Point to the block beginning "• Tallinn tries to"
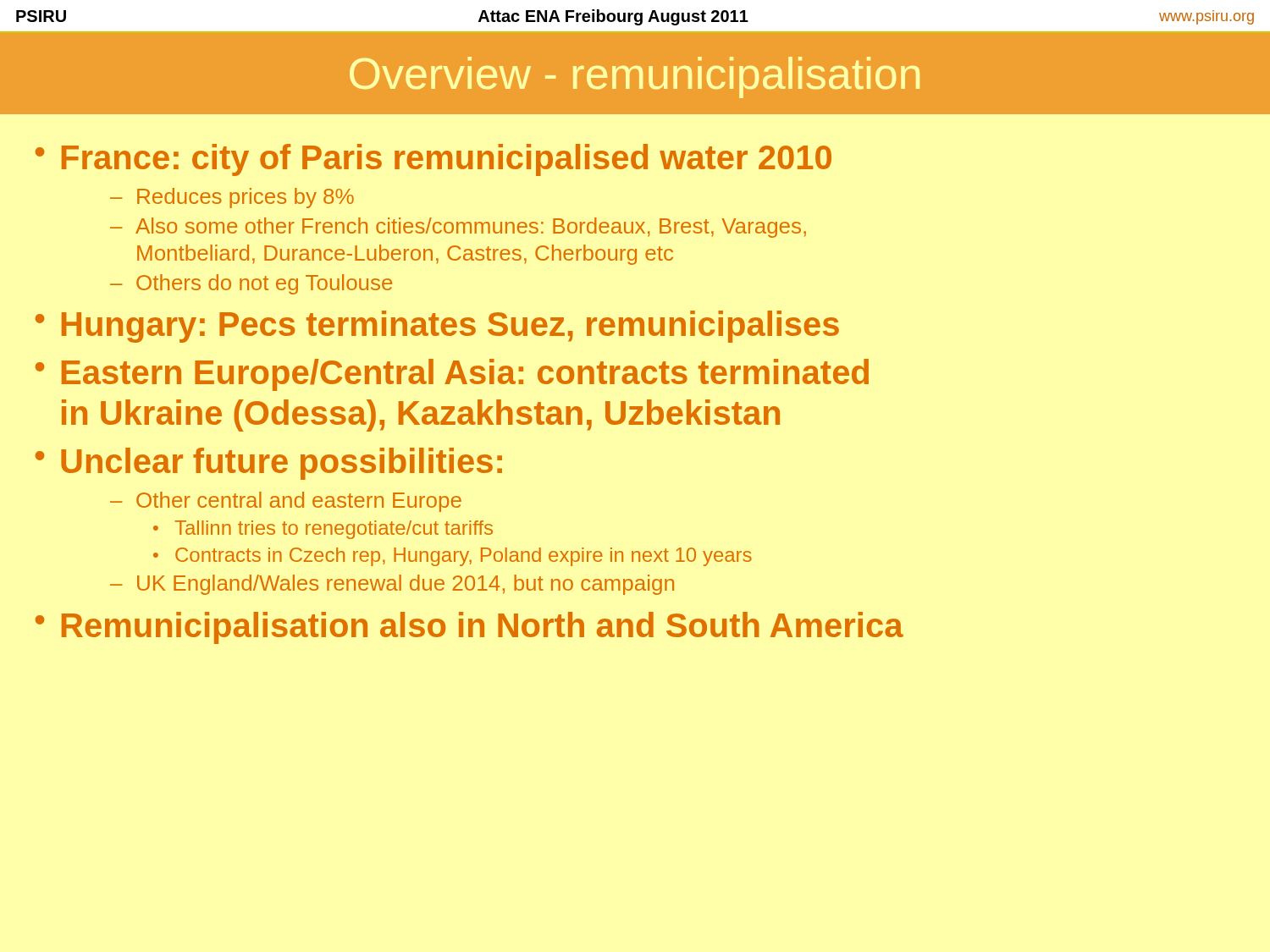The width and height of the screenshot is (1270, 952). click(x=323, y=528)
